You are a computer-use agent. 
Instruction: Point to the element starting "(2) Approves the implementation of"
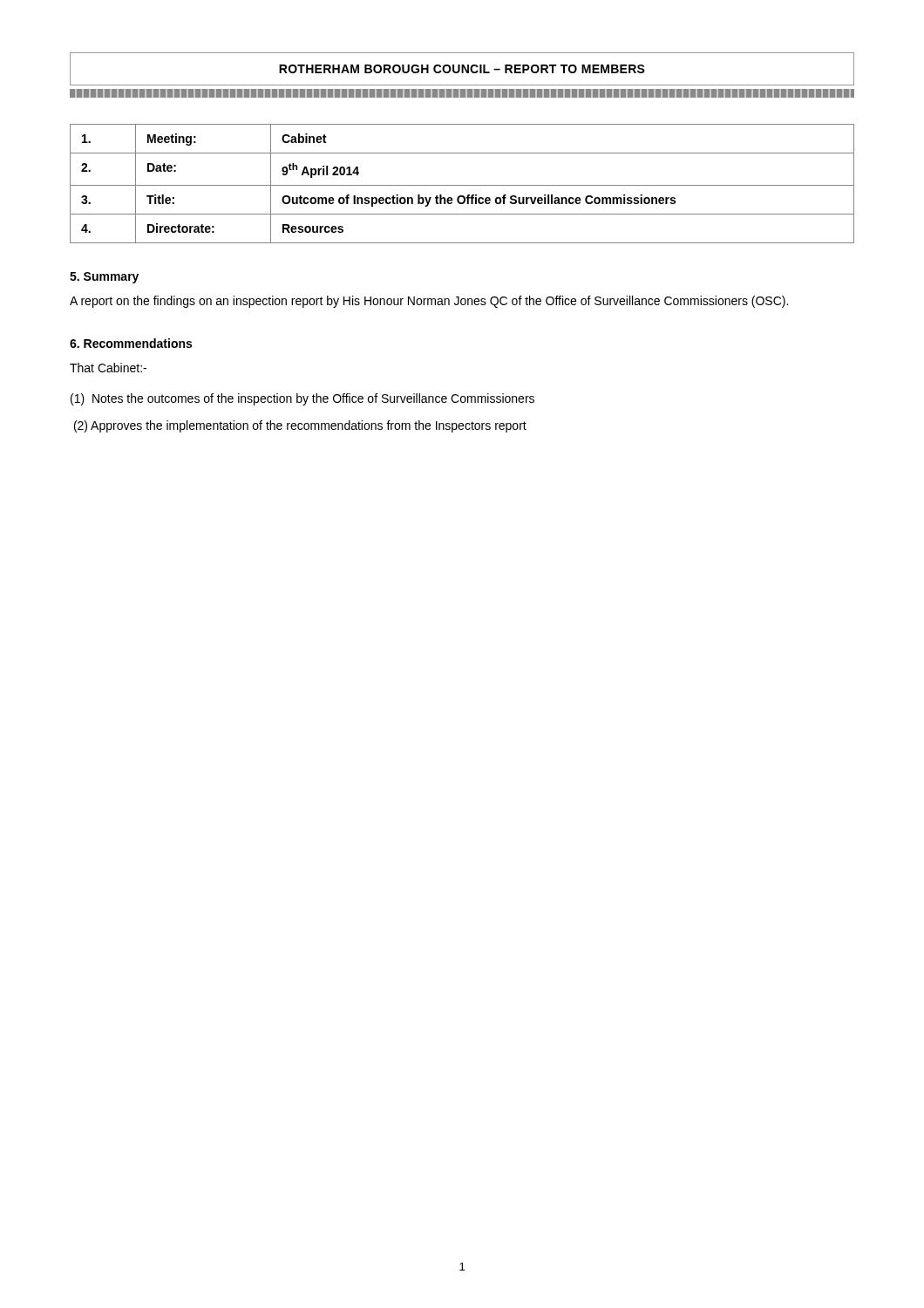pos(298,425)
